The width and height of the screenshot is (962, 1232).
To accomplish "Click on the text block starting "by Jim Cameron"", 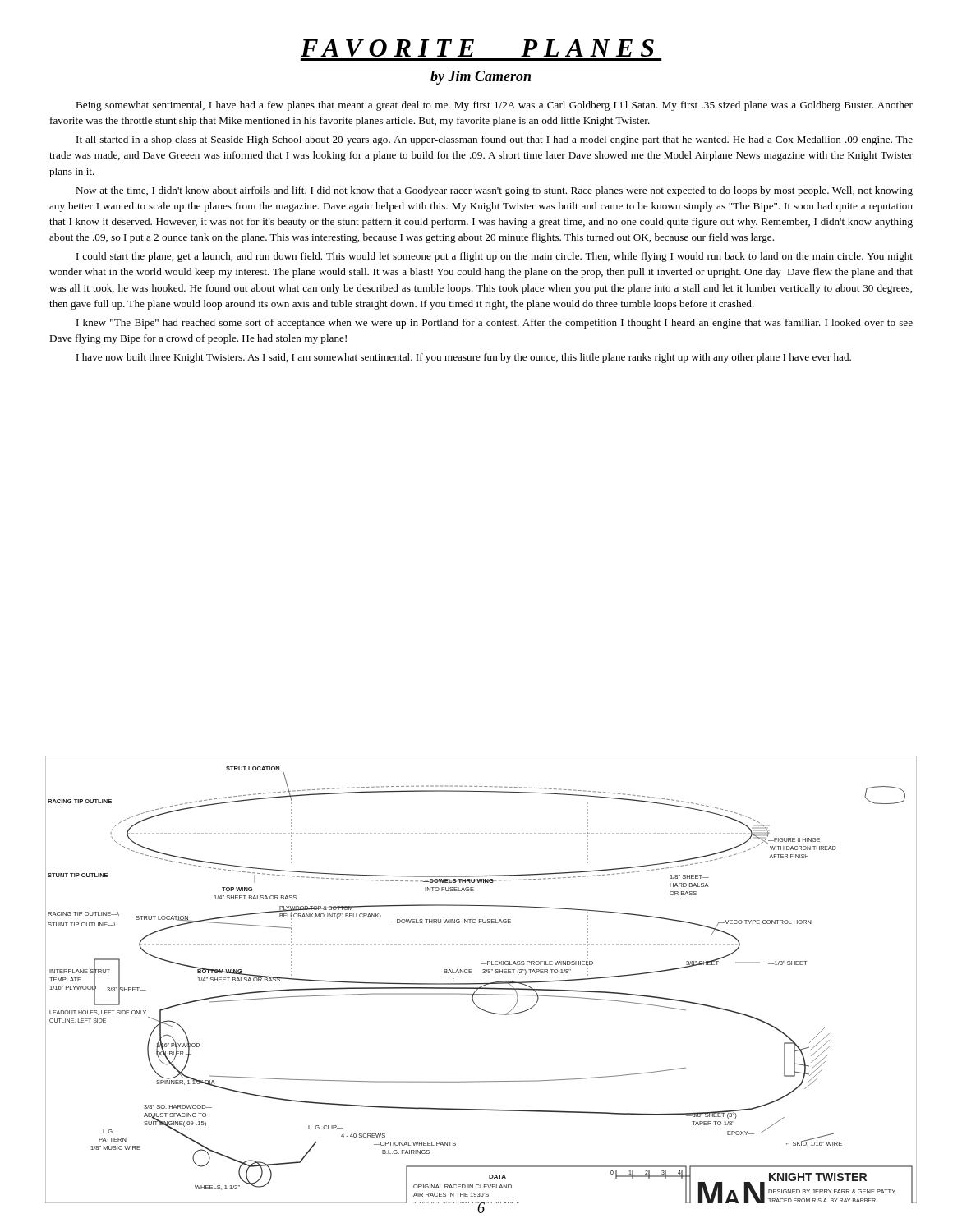I will click(481, 76).
